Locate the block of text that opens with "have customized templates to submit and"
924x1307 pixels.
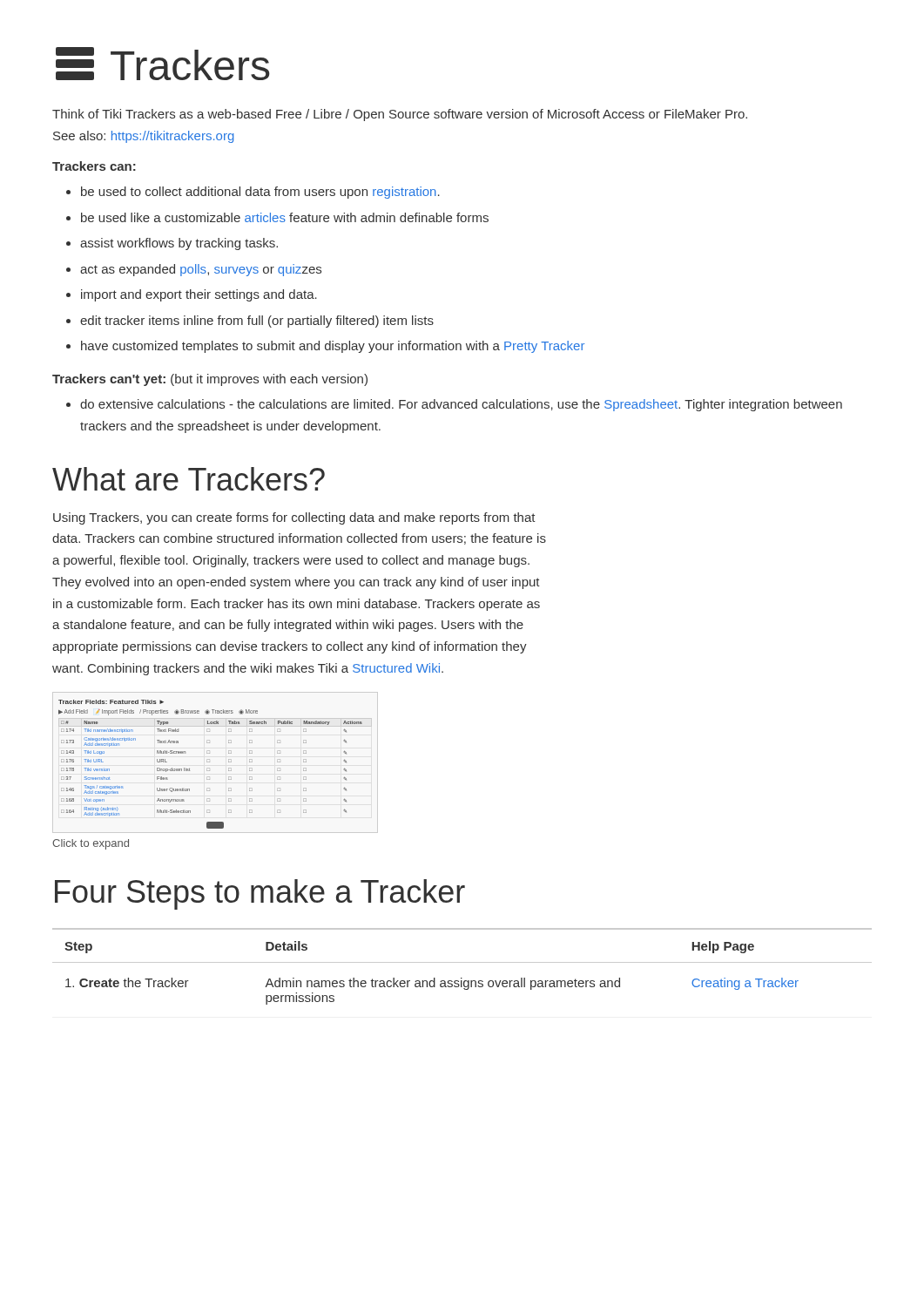click(332, 346)
